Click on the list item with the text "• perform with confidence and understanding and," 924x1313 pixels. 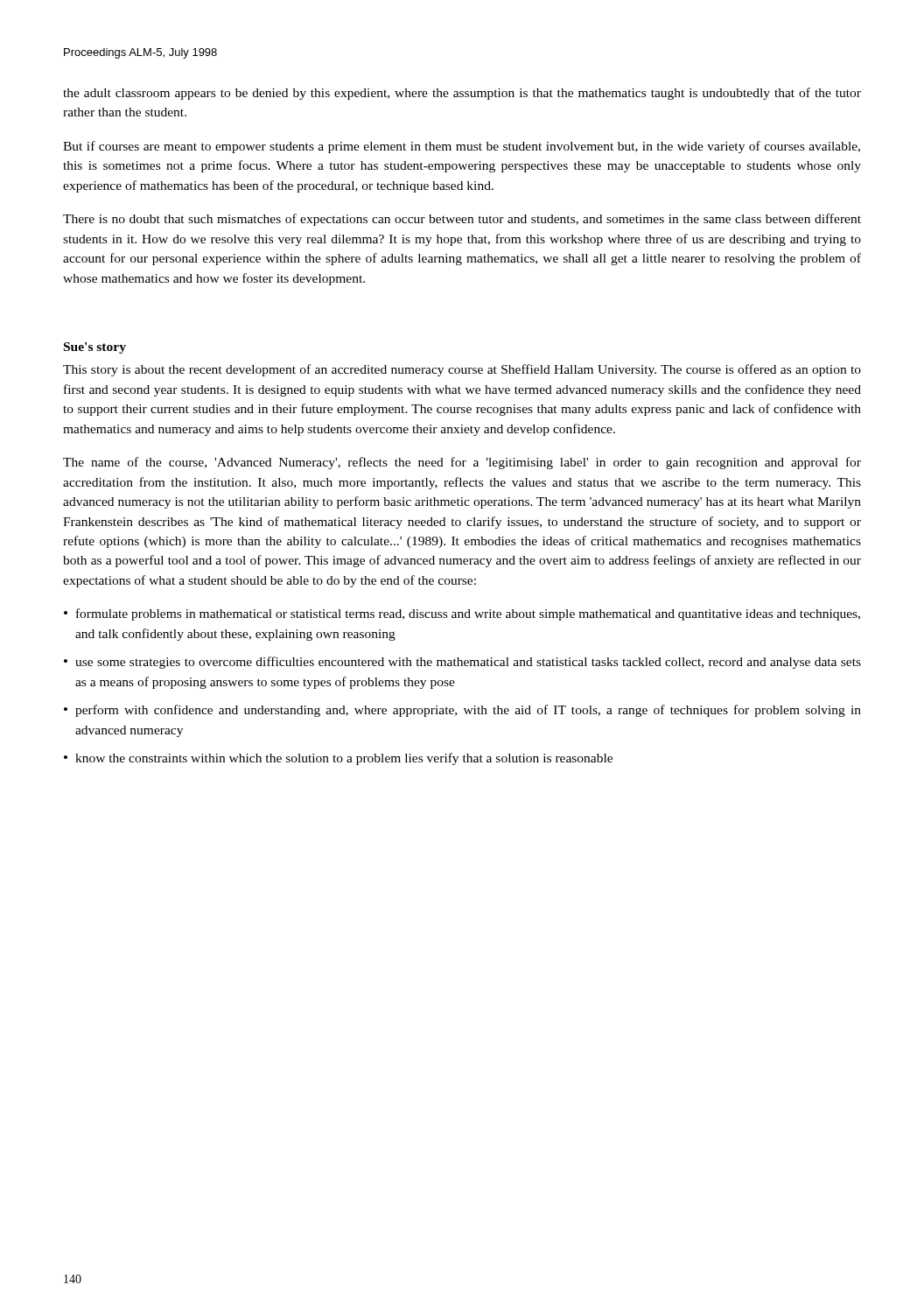462,720
